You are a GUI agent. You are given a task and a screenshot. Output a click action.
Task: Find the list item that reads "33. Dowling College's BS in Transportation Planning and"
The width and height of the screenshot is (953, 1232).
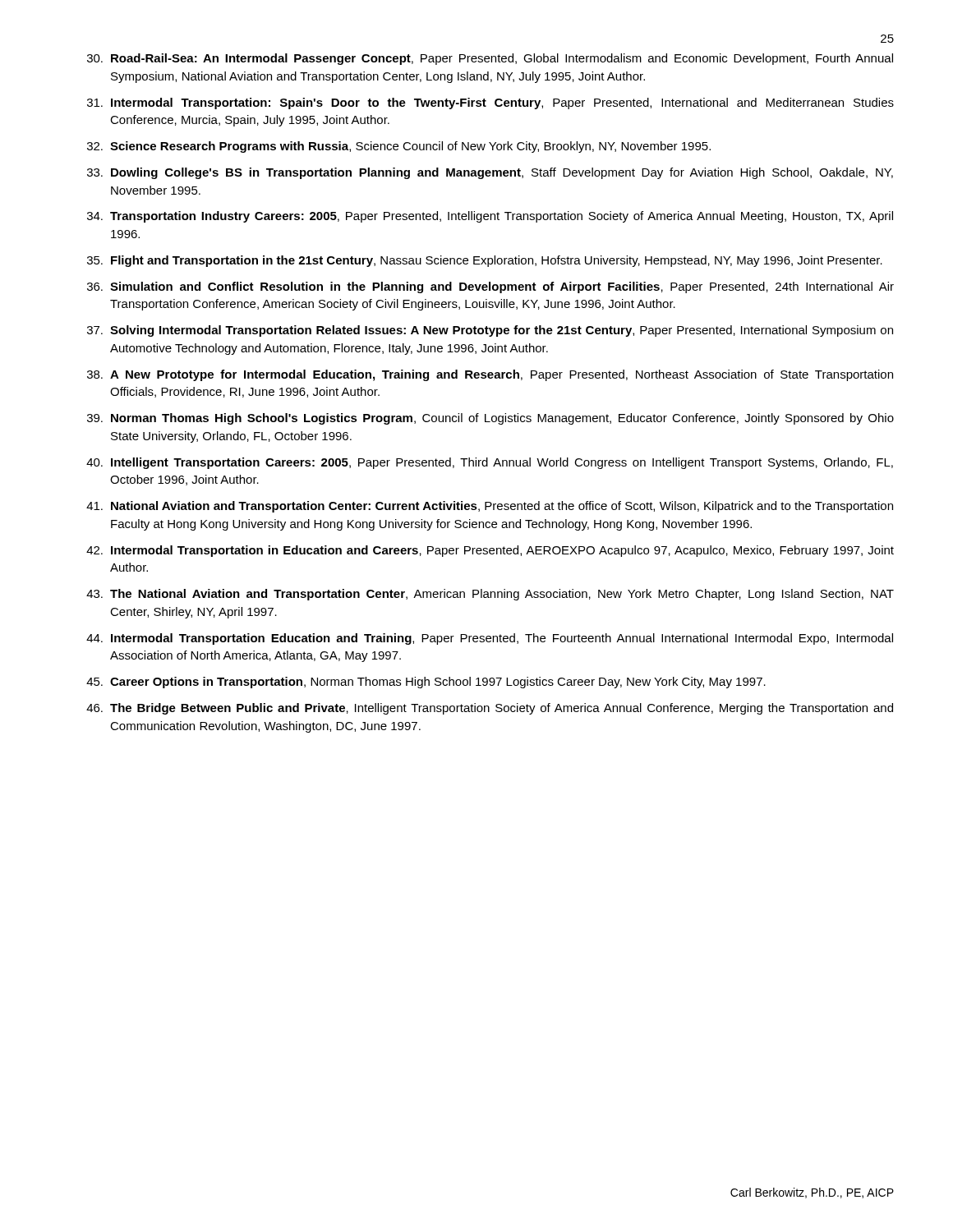[x=483, y=181]
